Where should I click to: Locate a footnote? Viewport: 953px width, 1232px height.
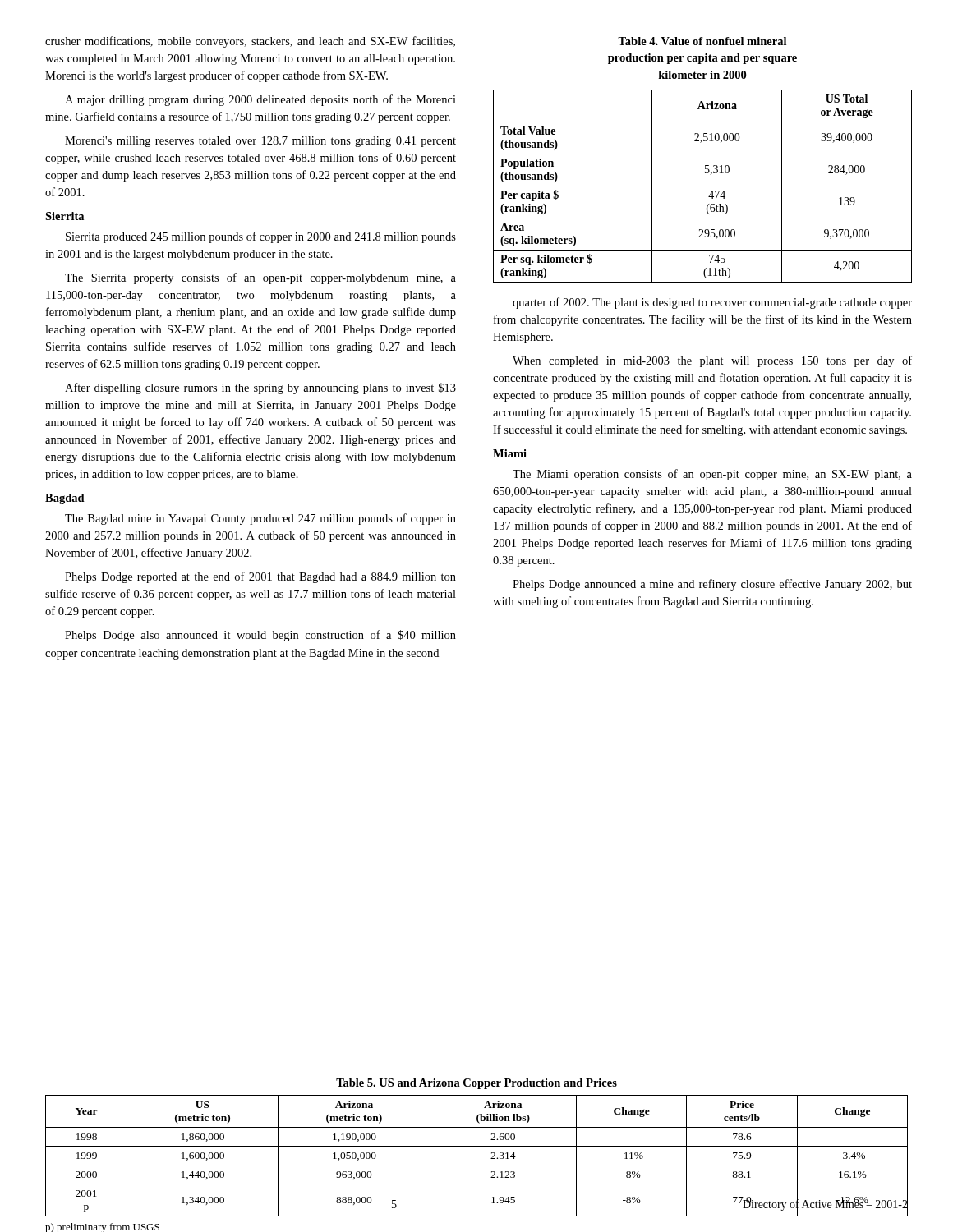(x=103, y=1226)
